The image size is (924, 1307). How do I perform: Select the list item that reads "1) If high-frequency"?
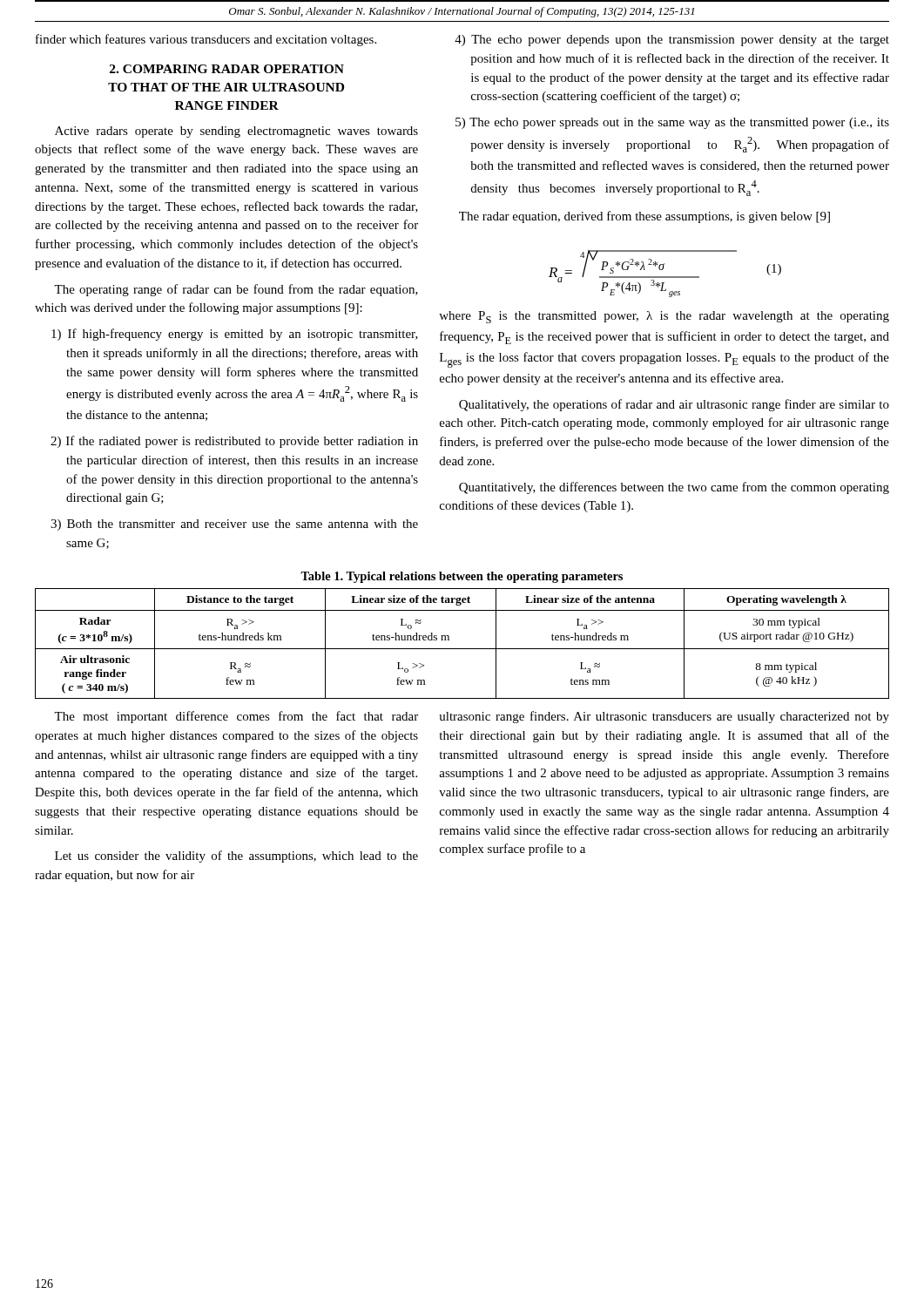click(234, 375)
